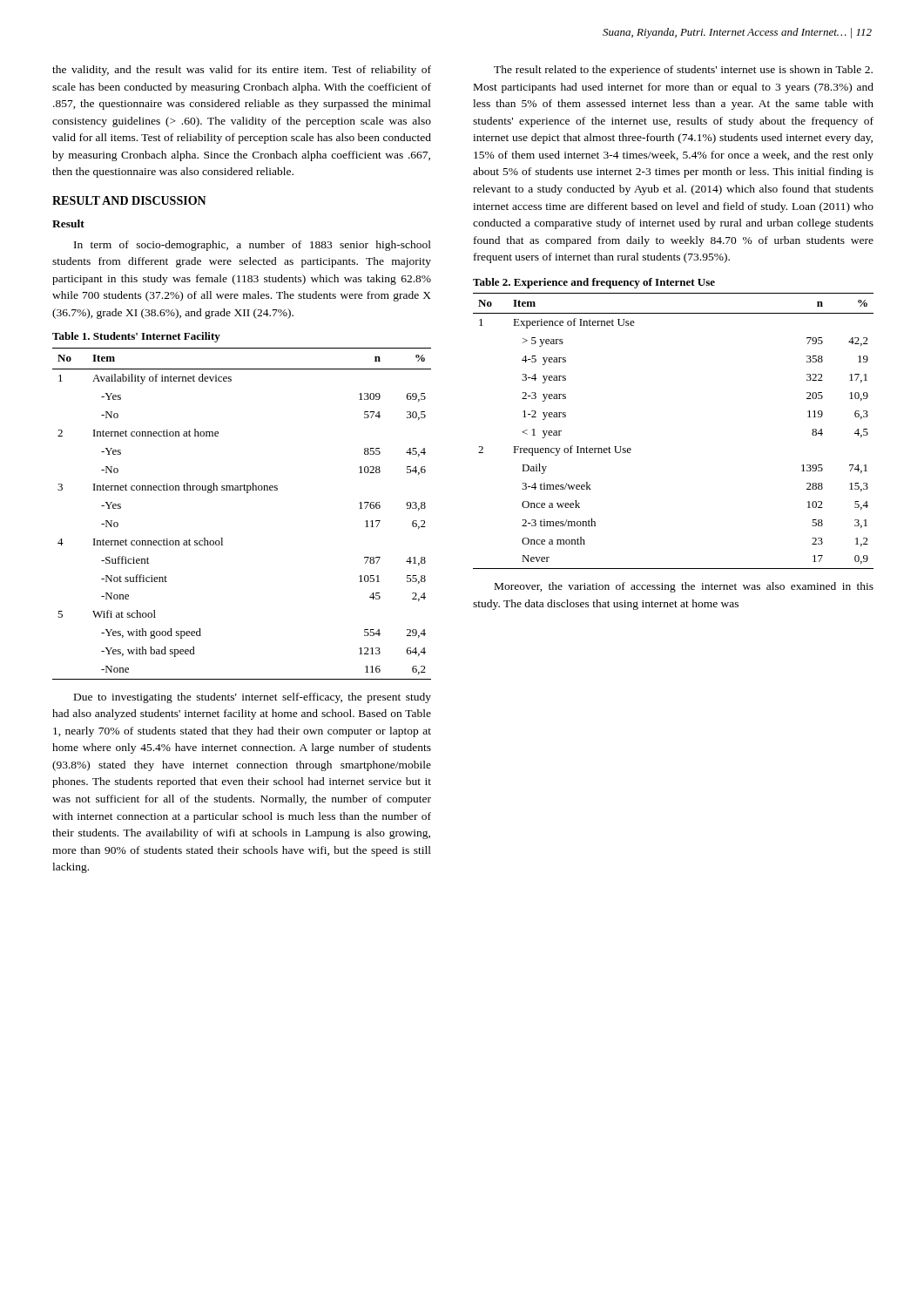Viewport: 924px width, 1307px height.
Task: Click the passage that begins "Due to investigating the students' internet self-efficacy,"
Action: click(x=242, y=782)
